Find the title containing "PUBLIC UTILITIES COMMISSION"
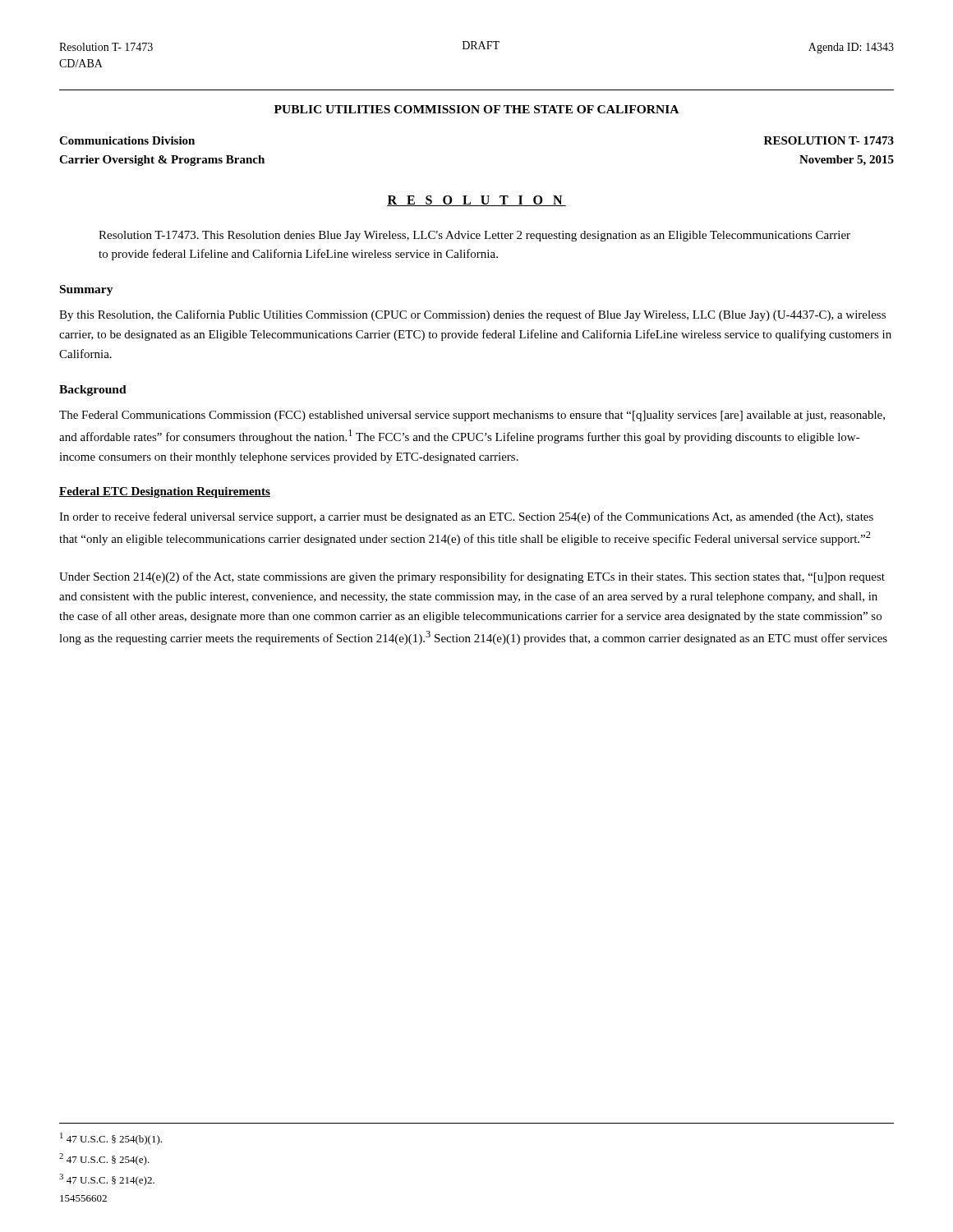Screen dimensions: 1232x953 coord(476,109)
